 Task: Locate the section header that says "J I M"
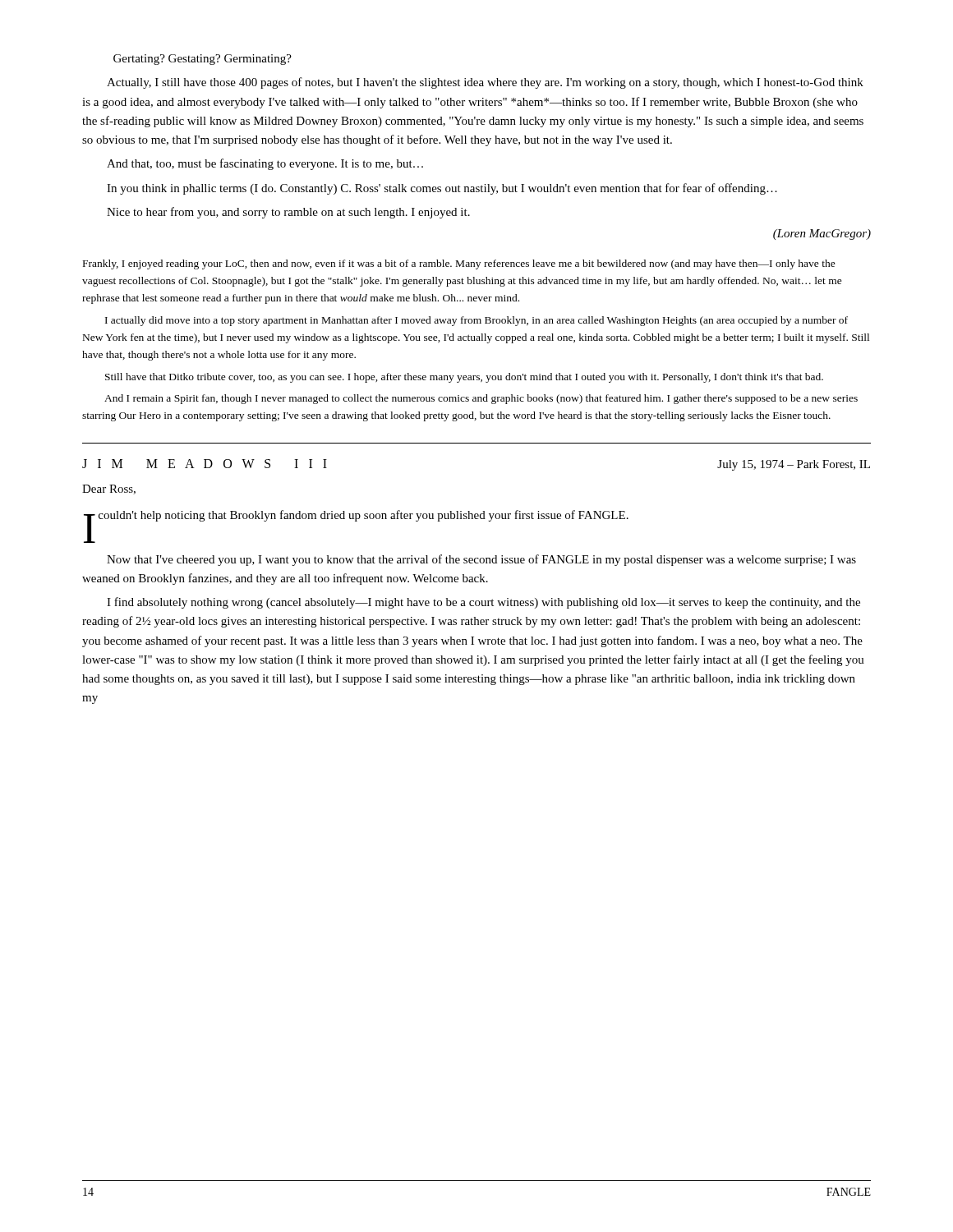pyautogui.click(x=206, y=464)
